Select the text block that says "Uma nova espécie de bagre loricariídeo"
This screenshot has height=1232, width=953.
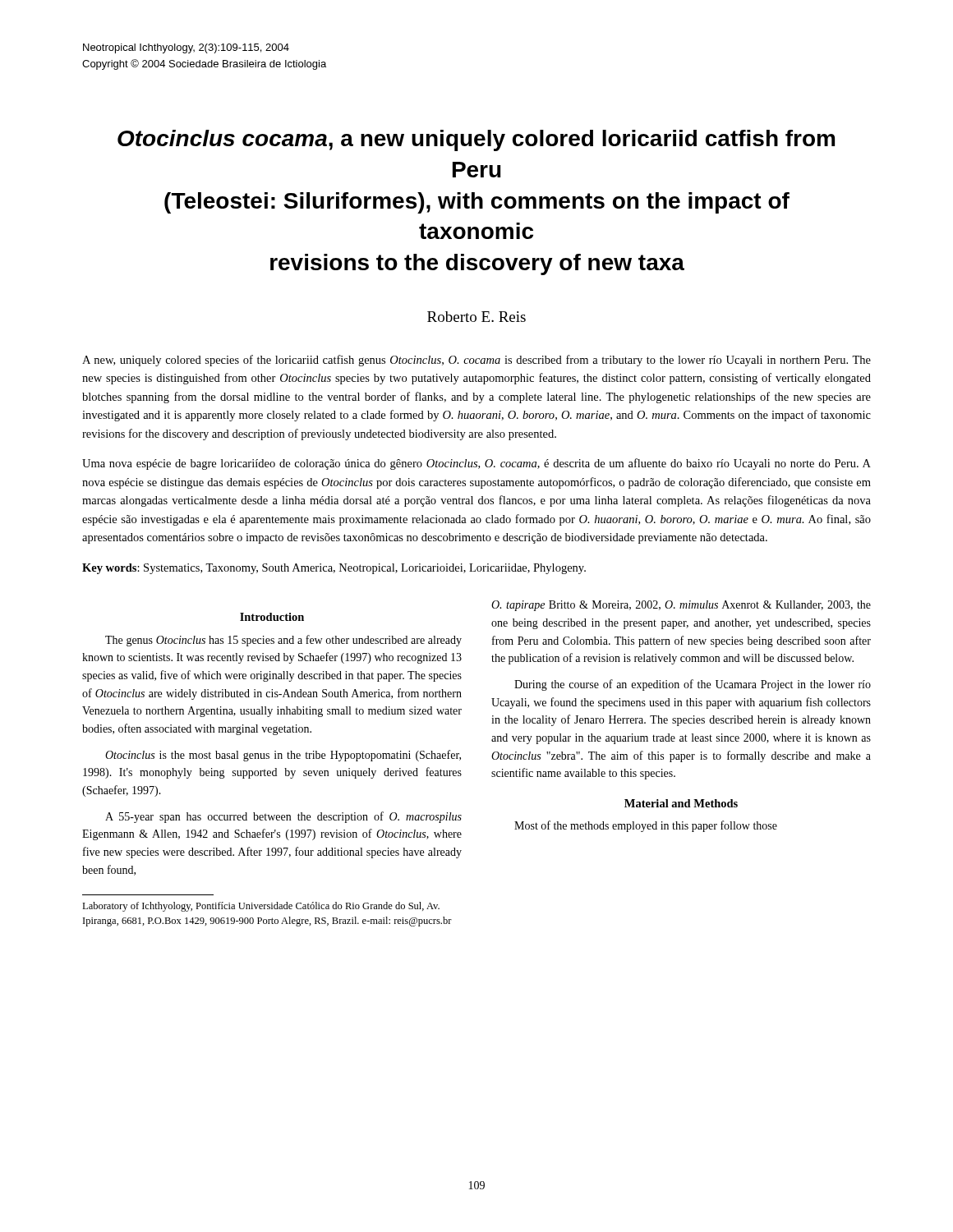click(x=476, y=500)
